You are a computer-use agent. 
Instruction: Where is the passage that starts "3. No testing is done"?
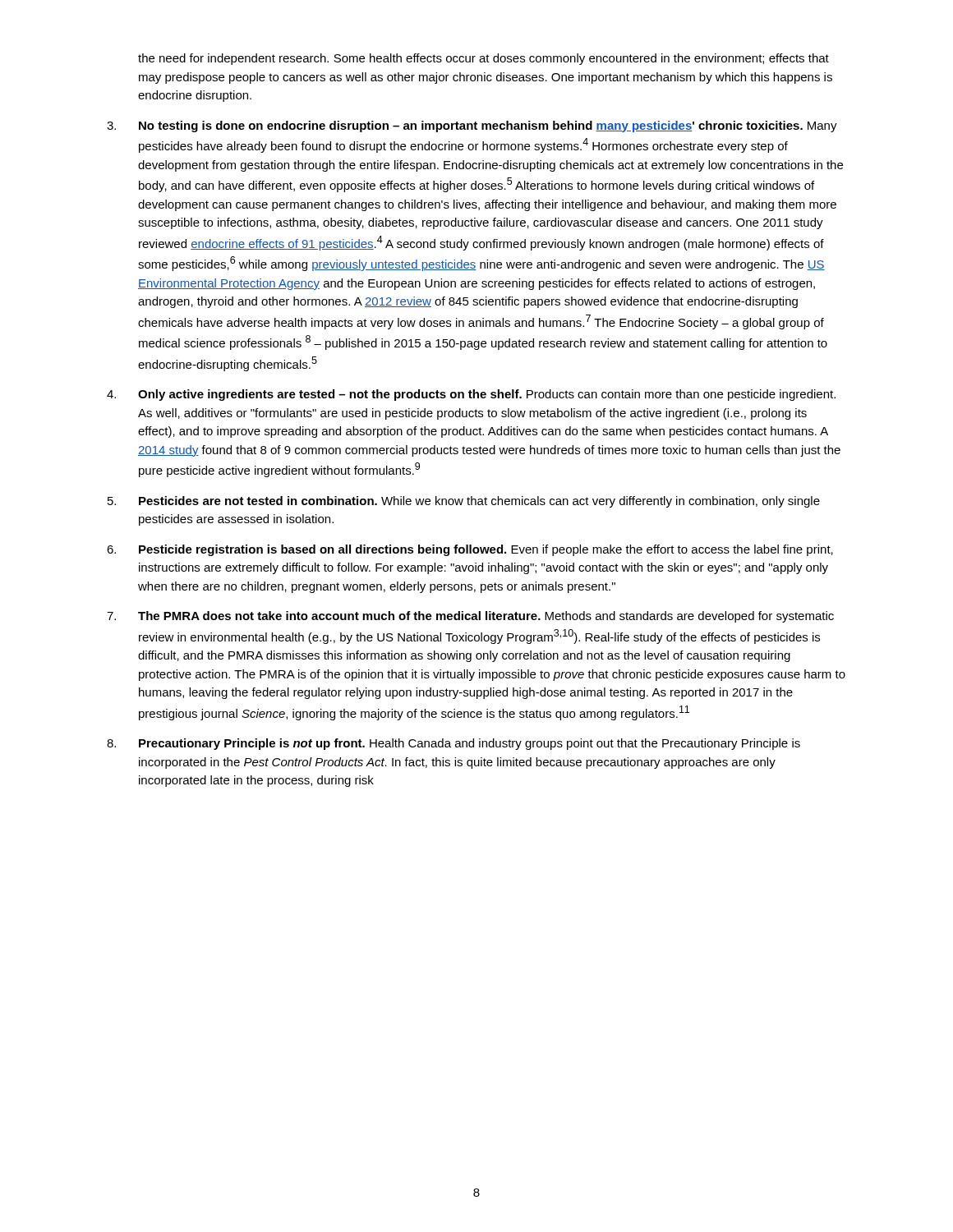(476, 245)
